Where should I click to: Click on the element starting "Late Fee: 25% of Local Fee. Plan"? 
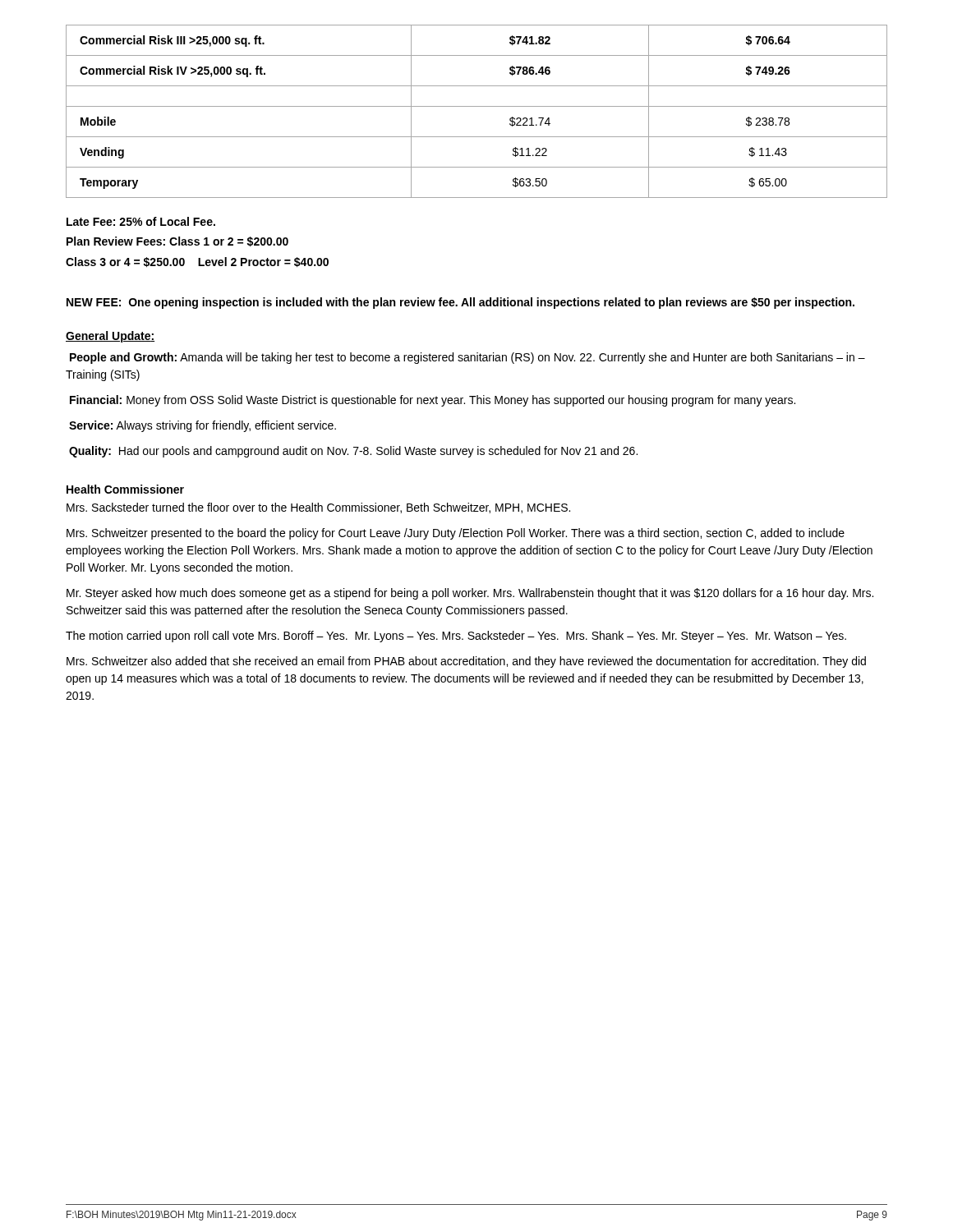[x=141, y=221]
